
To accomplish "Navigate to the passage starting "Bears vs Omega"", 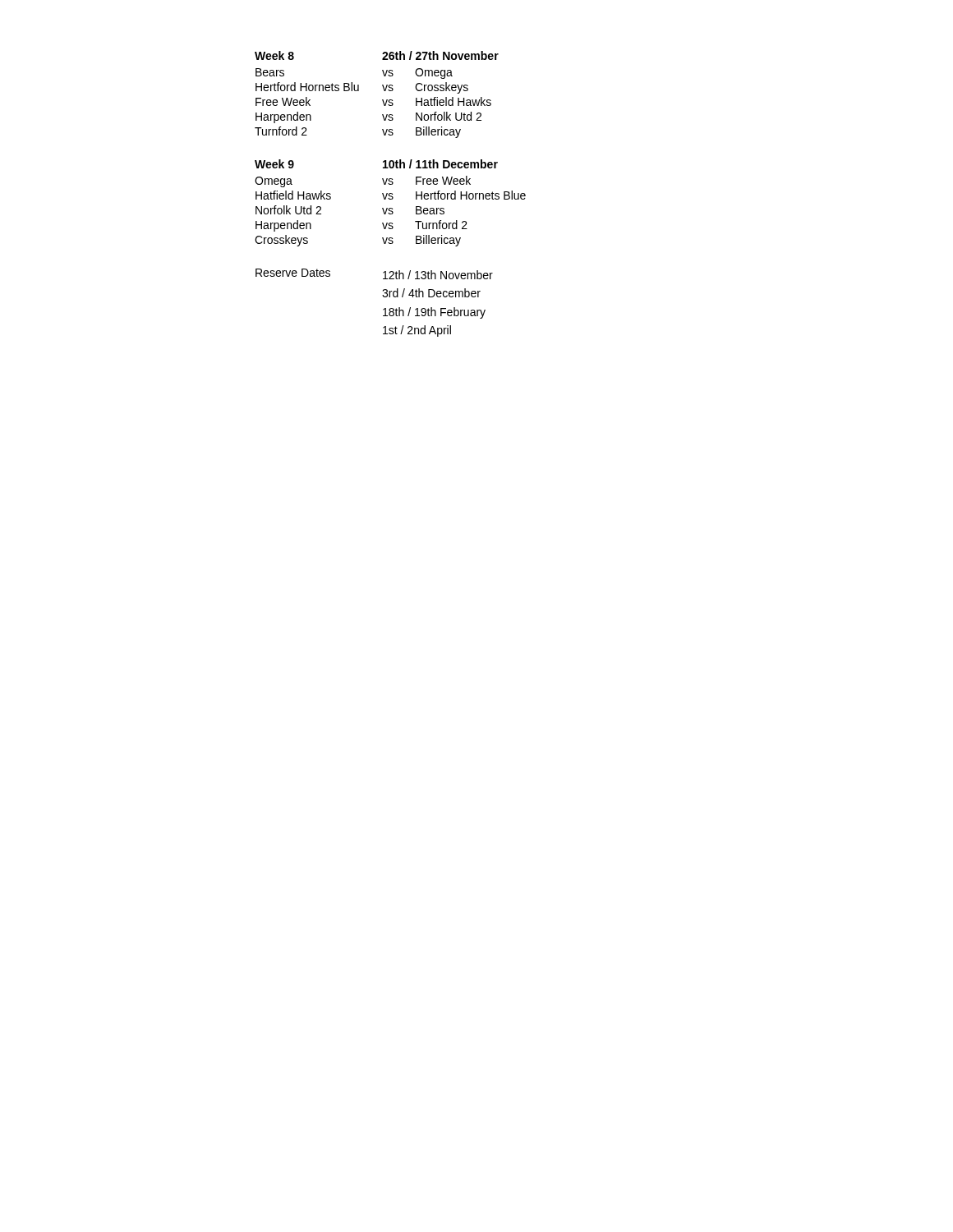I will pos(269,74).
